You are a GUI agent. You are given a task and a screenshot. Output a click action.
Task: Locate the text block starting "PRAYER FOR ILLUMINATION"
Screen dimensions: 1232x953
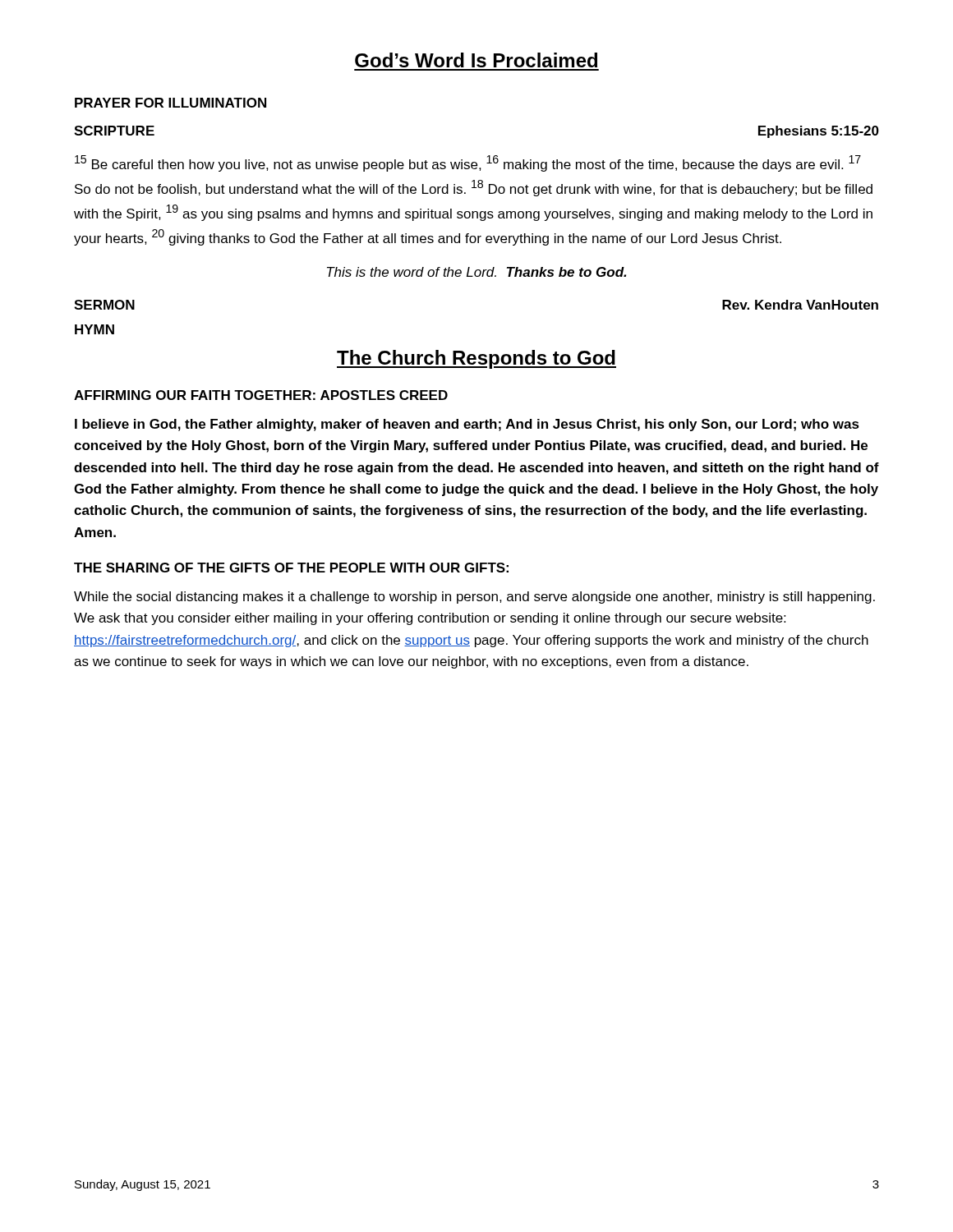click(171, 103)
